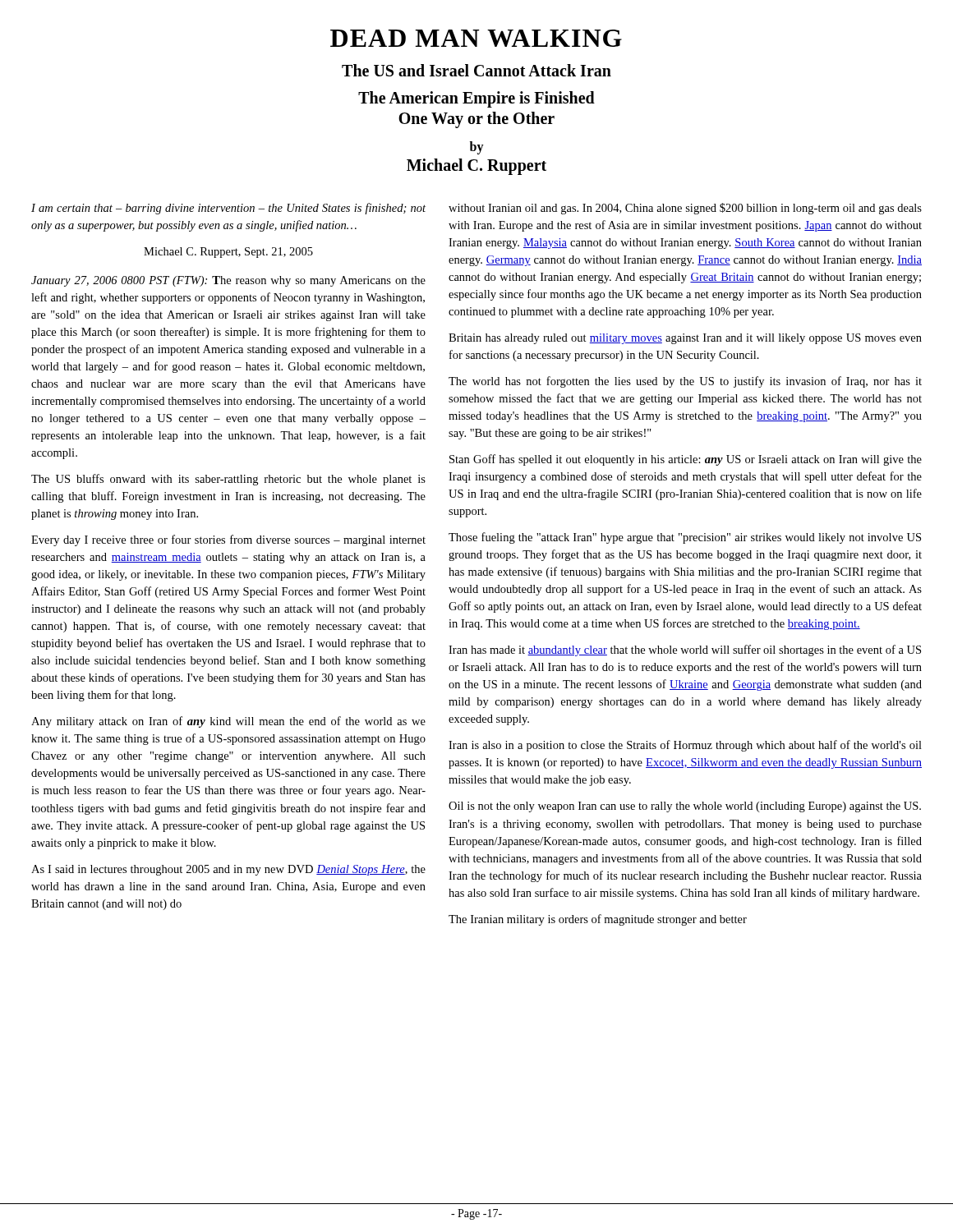Select the section header containing "The US and Israel Cannot Attack Iran"
This screenshot has height=1232, width=953.
pos(476,71)
